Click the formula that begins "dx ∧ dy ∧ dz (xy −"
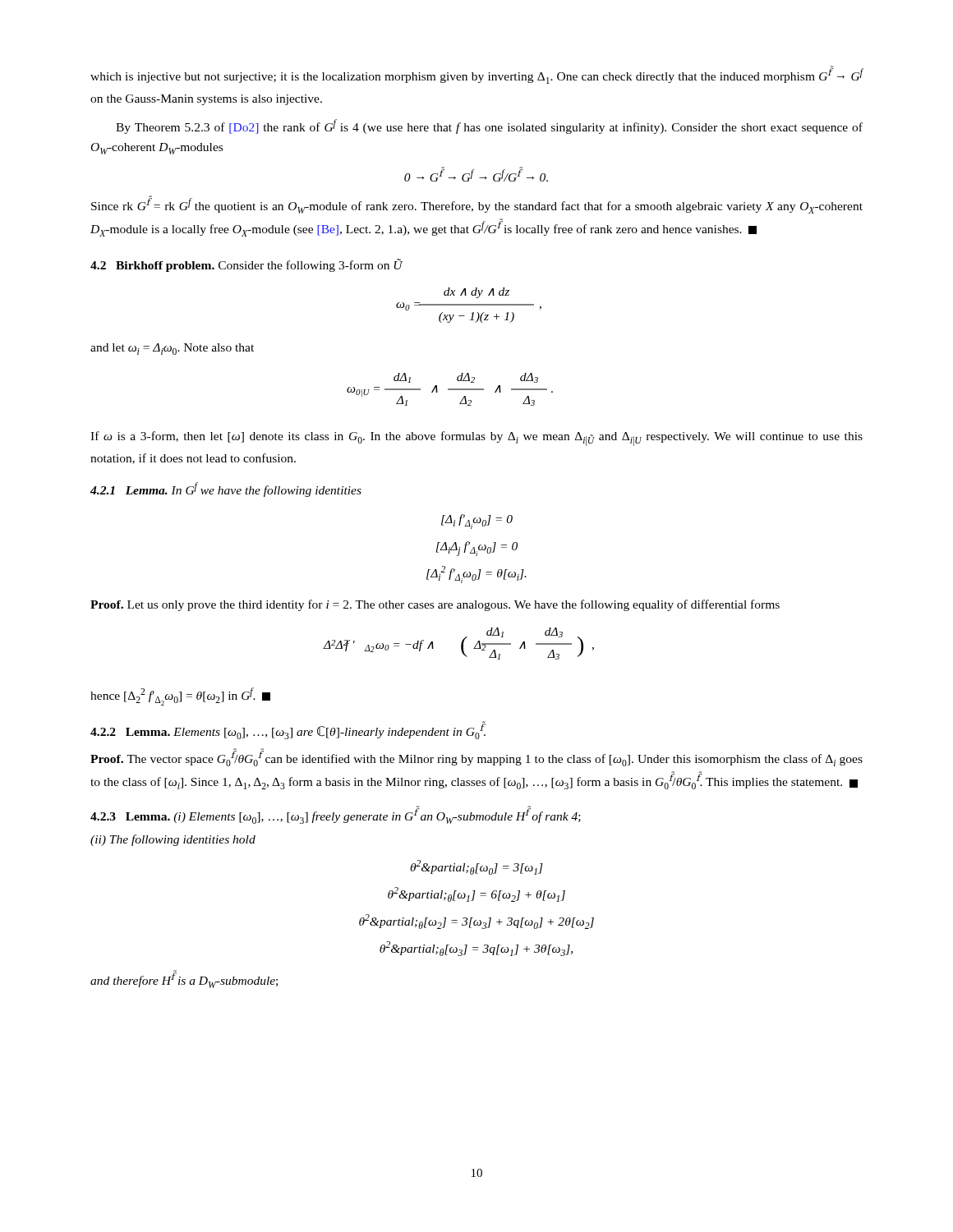The width and height of the screenshot is (953, 1232). 476,304
